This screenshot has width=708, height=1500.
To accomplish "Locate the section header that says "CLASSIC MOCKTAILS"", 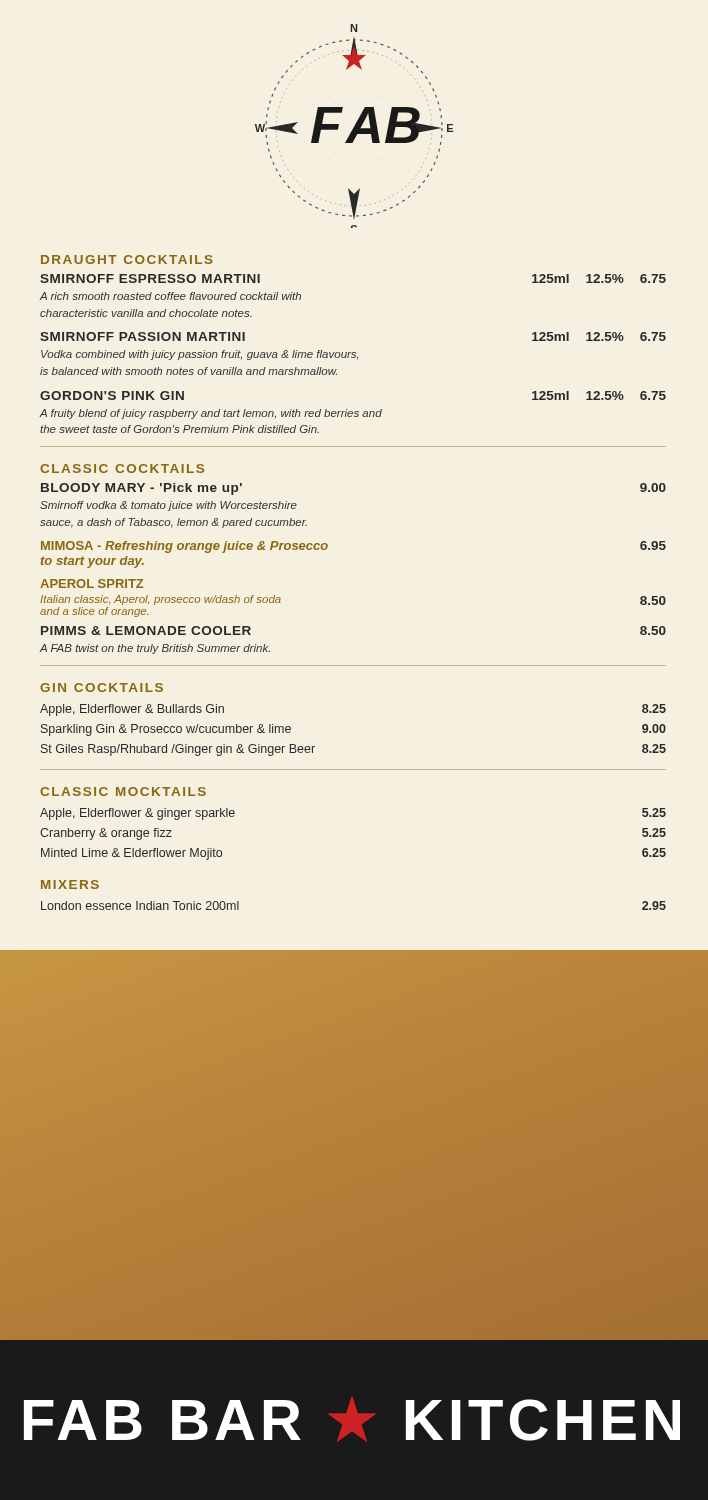I will [123, 792].
